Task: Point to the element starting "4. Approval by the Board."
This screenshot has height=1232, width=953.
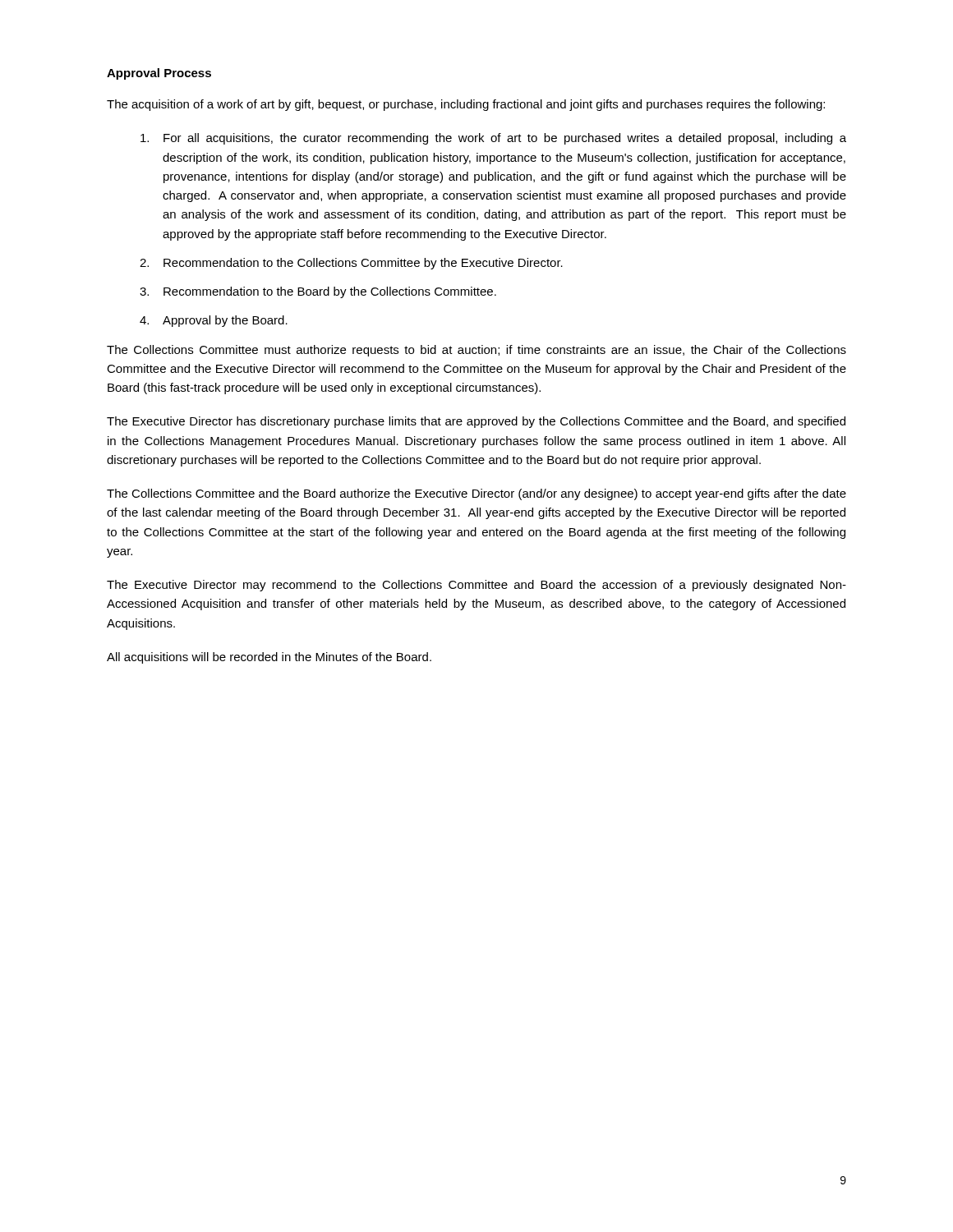Action: pyautogui.click(x=214, y=321)
